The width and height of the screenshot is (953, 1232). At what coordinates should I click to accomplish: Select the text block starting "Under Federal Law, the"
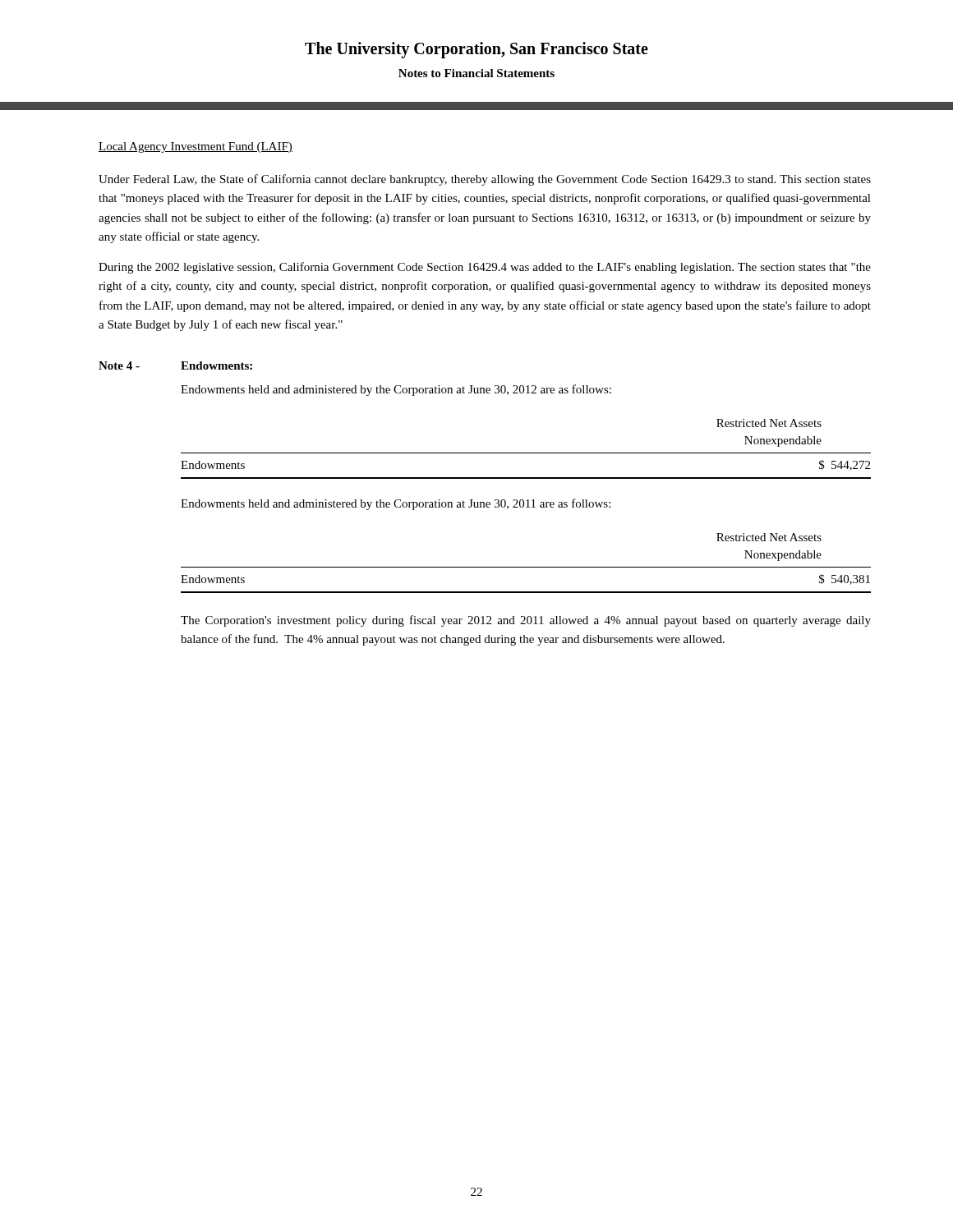(x=485, y=208)
